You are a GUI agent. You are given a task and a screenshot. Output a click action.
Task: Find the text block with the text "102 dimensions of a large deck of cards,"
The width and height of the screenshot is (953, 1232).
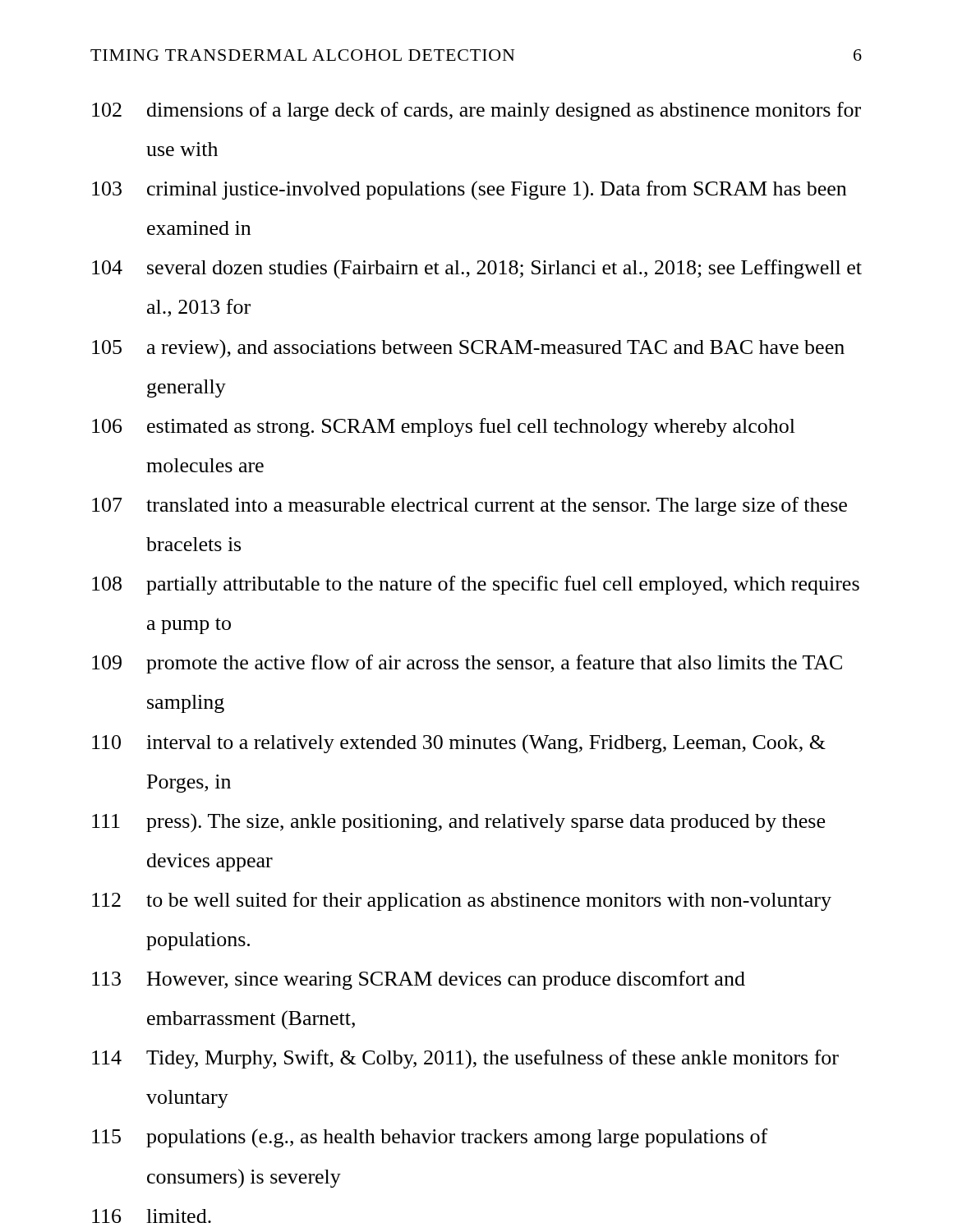(x=476, y=661)
